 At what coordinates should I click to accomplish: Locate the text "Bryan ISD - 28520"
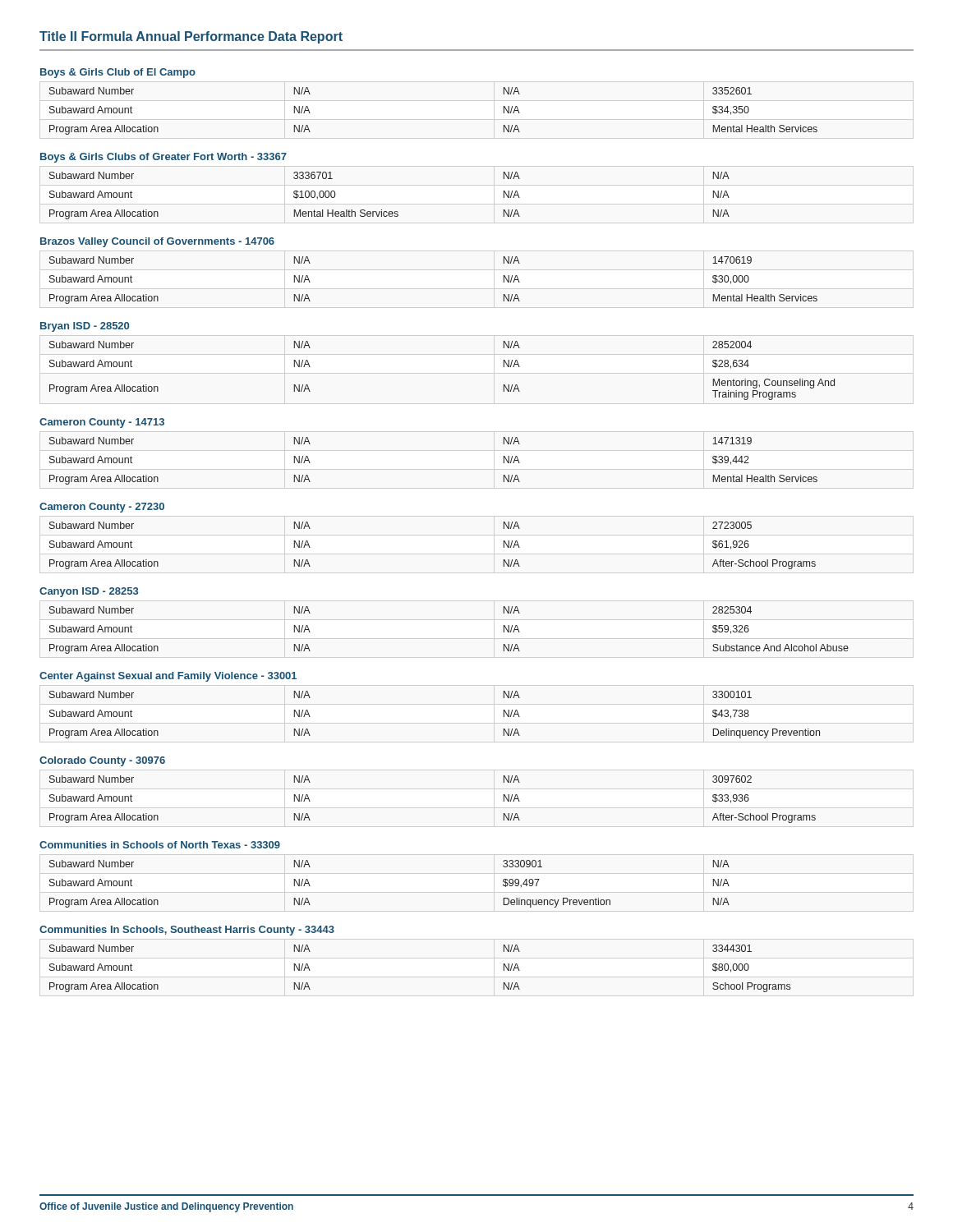point(85,326)
